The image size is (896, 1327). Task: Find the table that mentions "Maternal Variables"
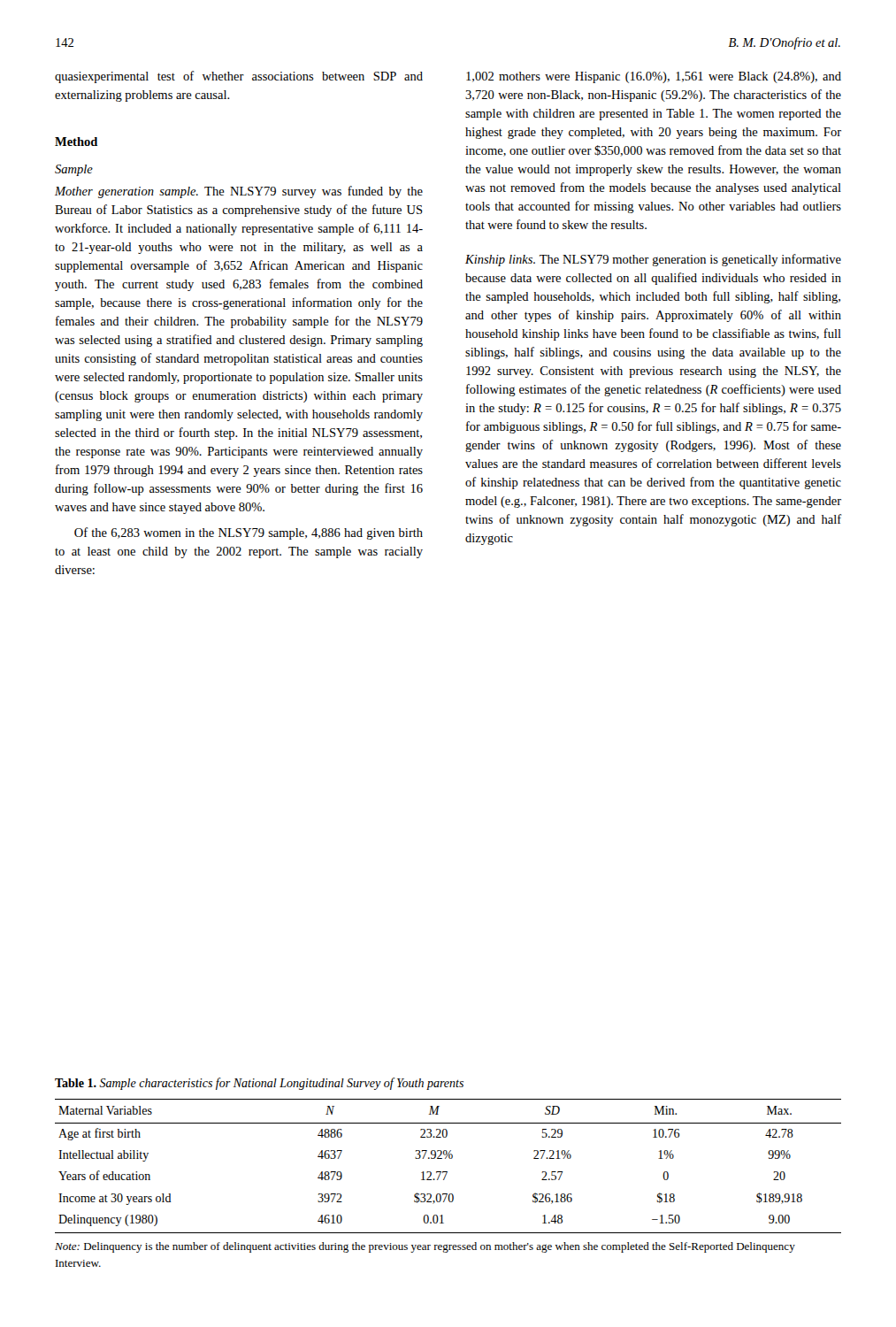pos(448,1166)
